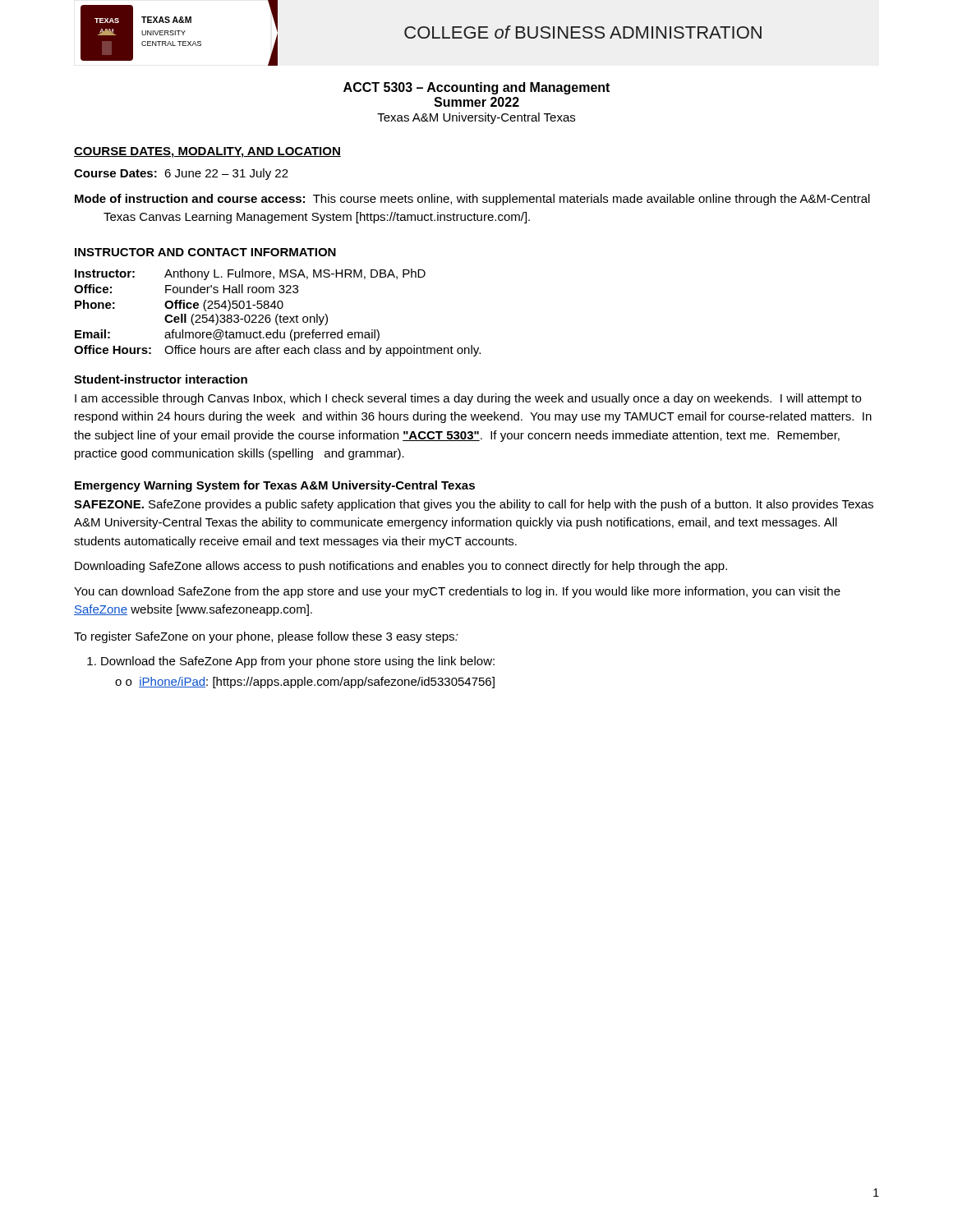This screenshot has height=1232, width=953.
Task: Click on the text block starting "INSTRUCTOR AND CONTACT INFORMATION"
Action: (205, 251)
